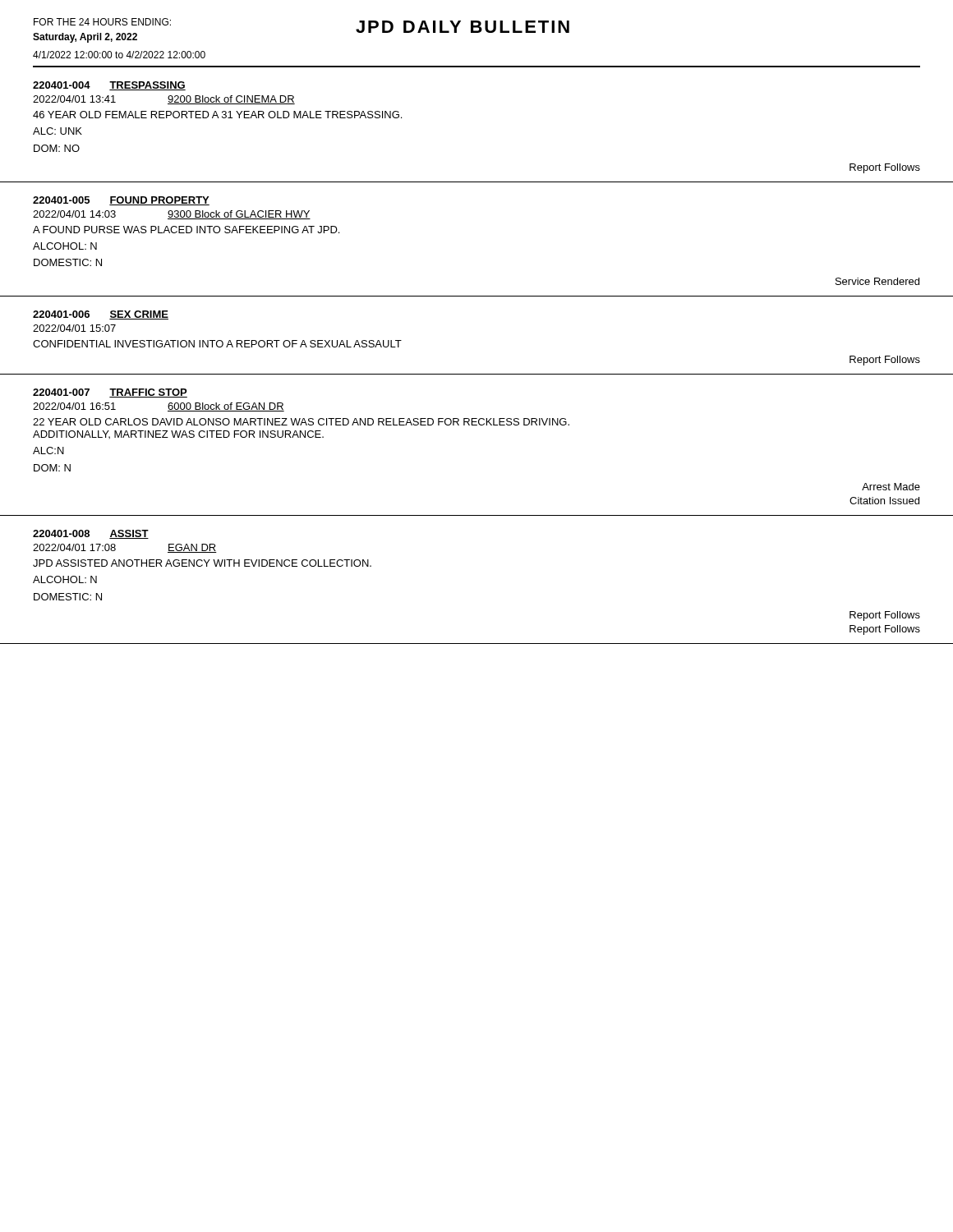Viewport: 953px width, 1232px height.
Task: Where is the passage that starts "220401-007 TRAFFIC STOP 2022/04/01 16:51"?
Action: [110, 393]
